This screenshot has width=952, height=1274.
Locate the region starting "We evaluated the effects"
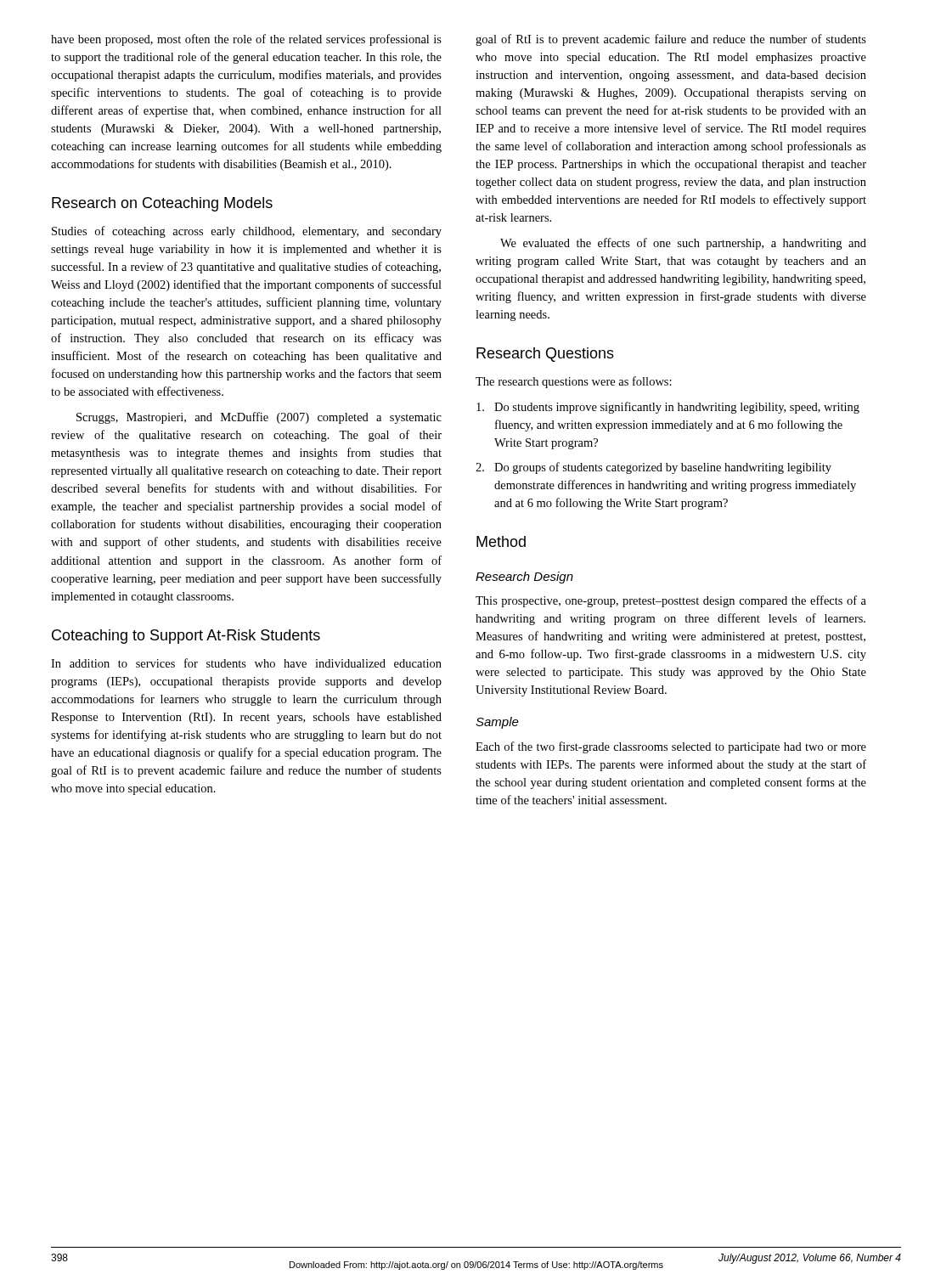(671, 279)
